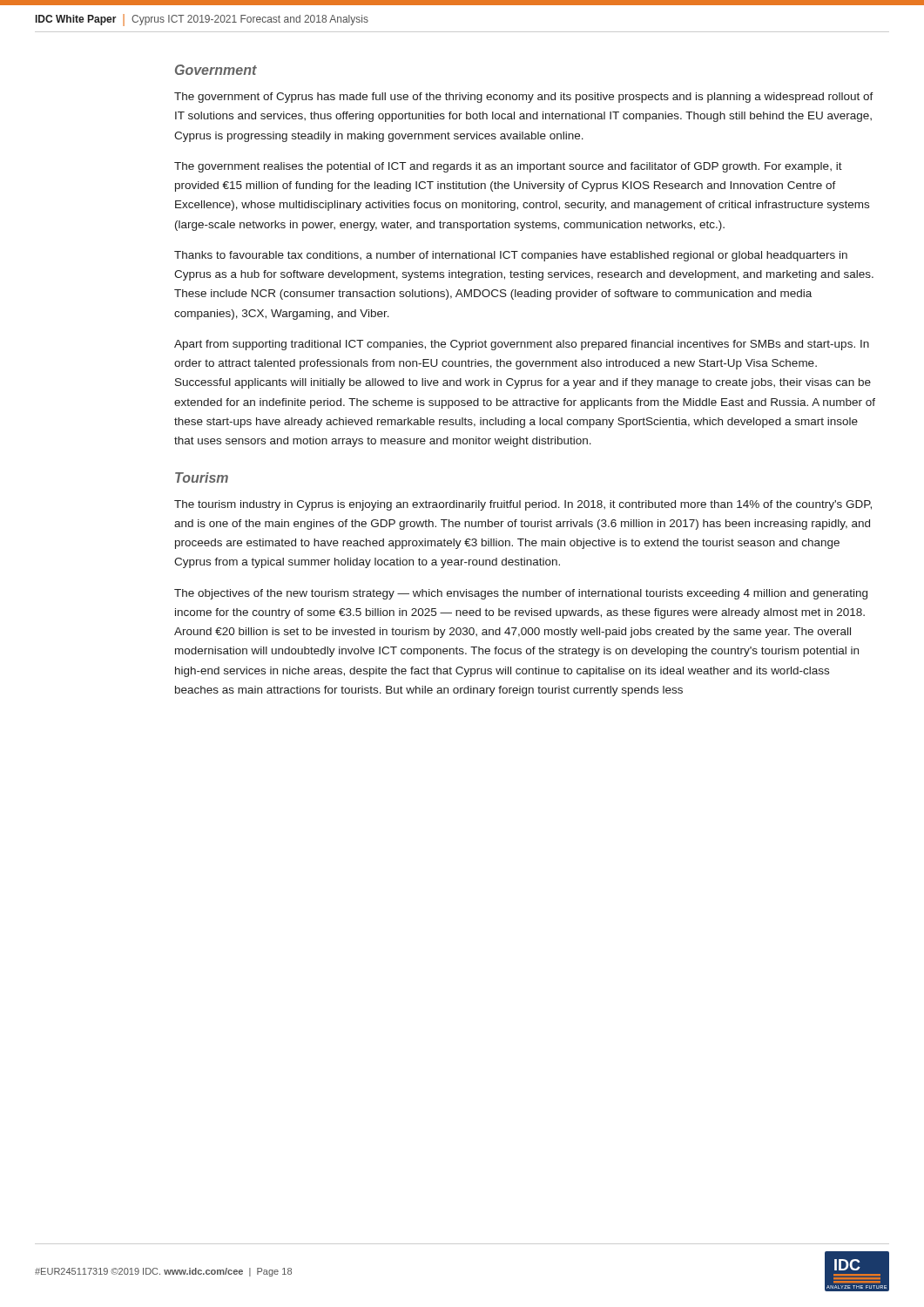924x1307 pixels.
Task: Point to the block beginning "Thanks to favourable"
Action: 524,284
